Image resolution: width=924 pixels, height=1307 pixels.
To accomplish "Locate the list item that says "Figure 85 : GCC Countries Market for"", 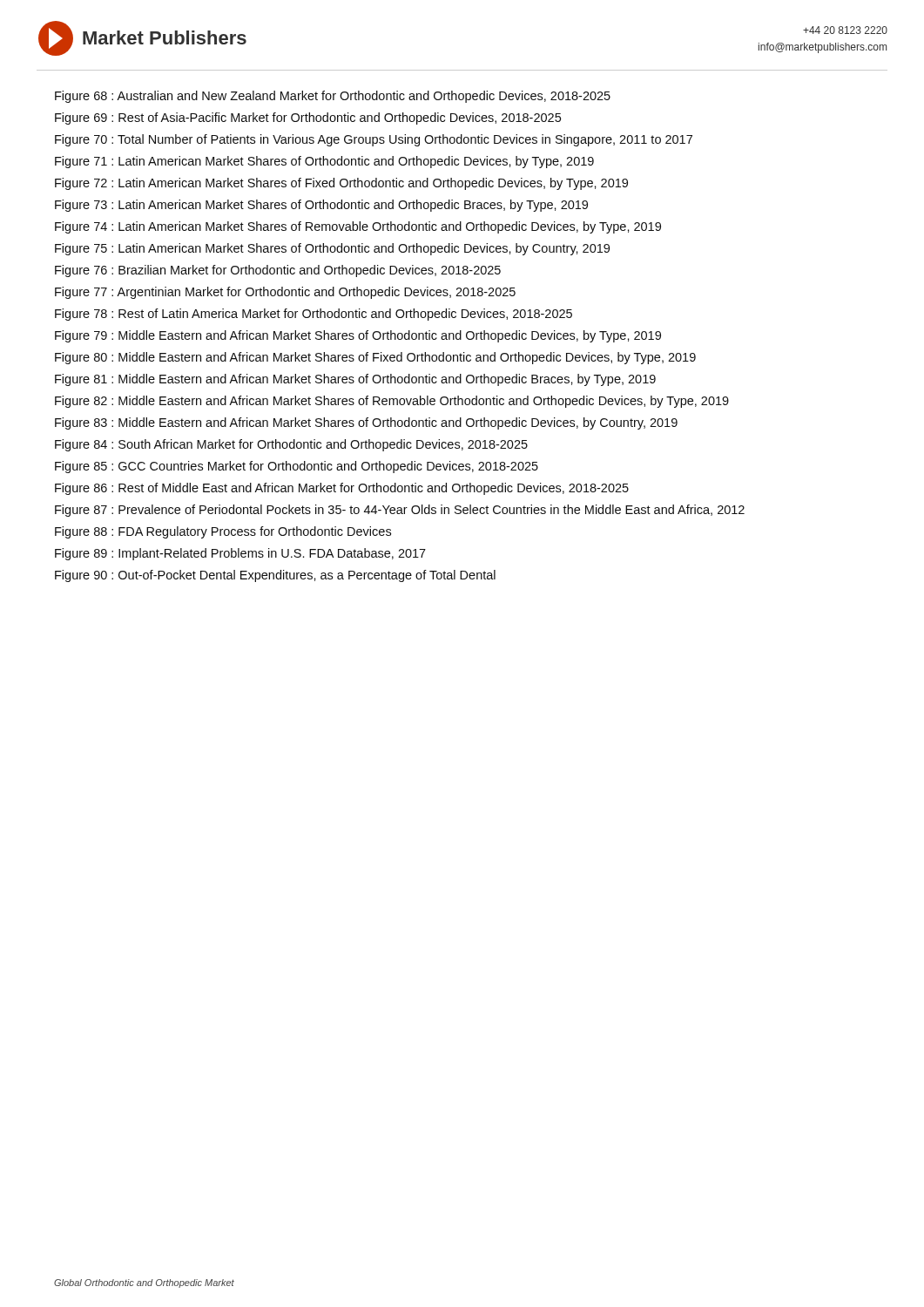I will tap(296, 466).
